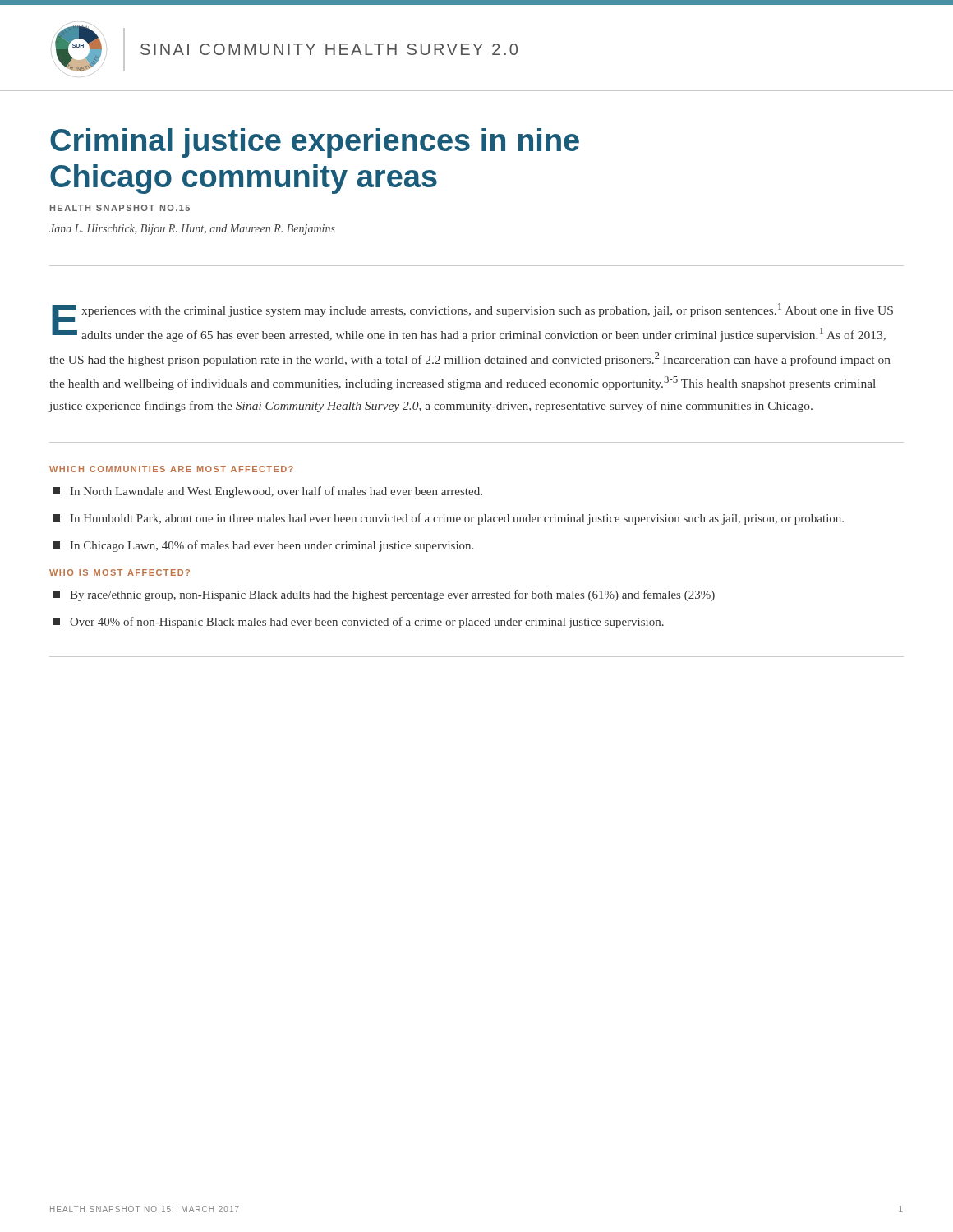Where is the passage that starts "Experiences with the criminal justice system may"?

click(x=476, y=357)
